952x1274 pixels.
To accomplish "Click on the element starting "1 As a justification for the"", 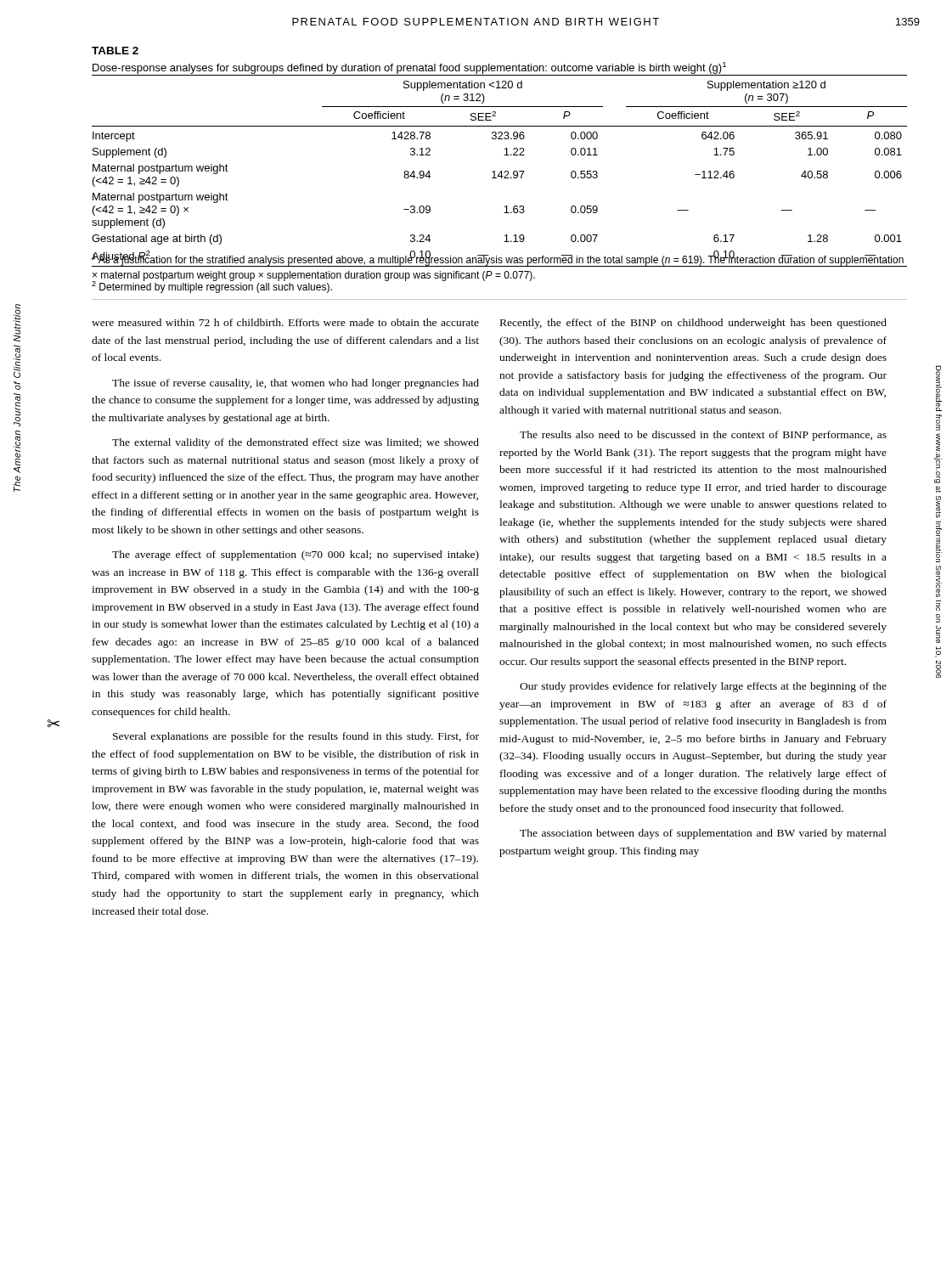I will pyautogui.click(x=498, y=267).
